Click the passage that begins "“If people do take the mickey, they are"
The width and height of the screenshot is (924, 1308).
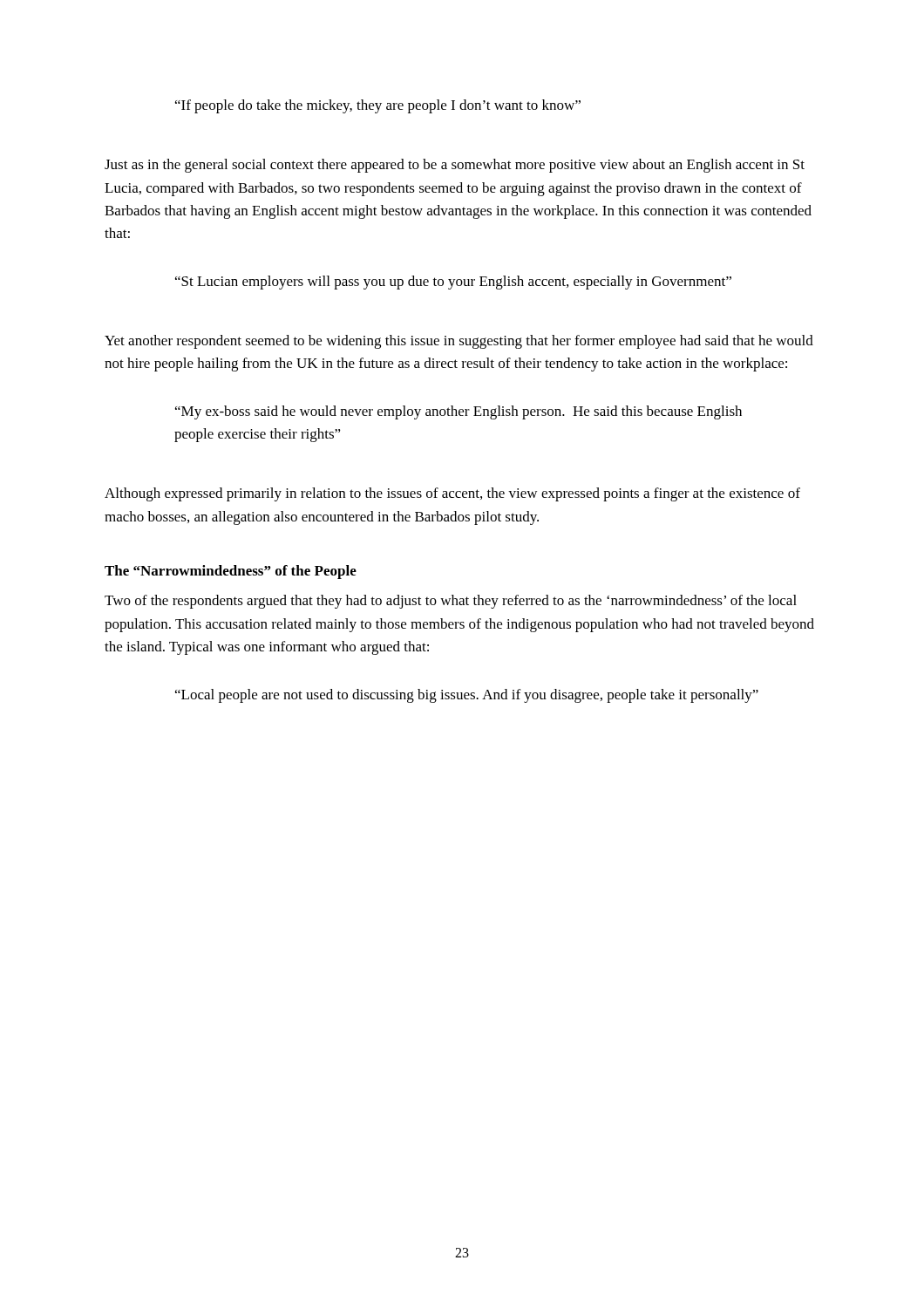(479, 106)
